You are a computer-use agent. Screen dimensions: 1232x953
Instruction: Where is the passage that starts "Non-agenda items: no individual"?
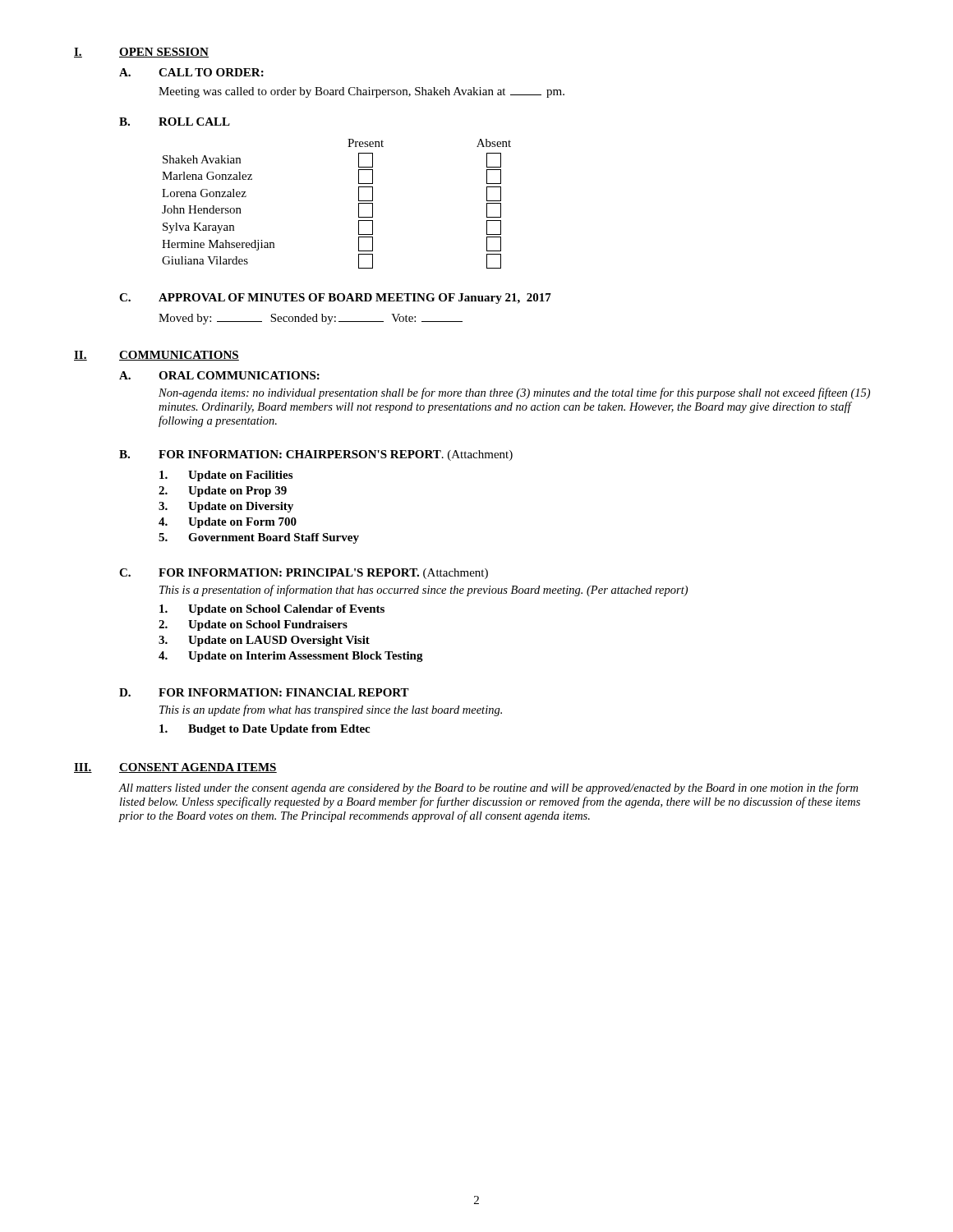point(515,406)
